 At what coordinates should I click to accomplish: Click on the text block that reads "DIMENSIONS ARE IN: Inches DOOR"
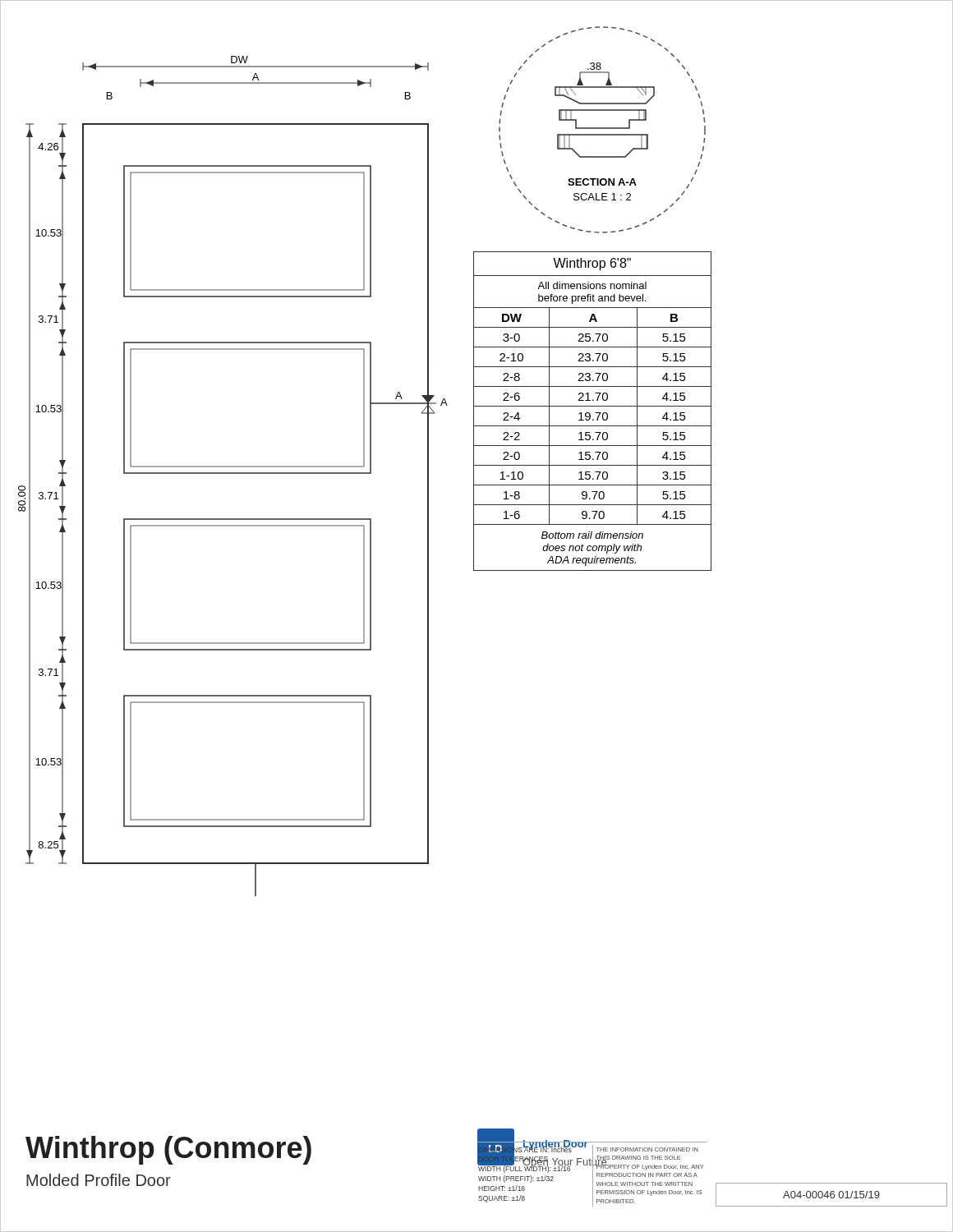point(592,1176)
